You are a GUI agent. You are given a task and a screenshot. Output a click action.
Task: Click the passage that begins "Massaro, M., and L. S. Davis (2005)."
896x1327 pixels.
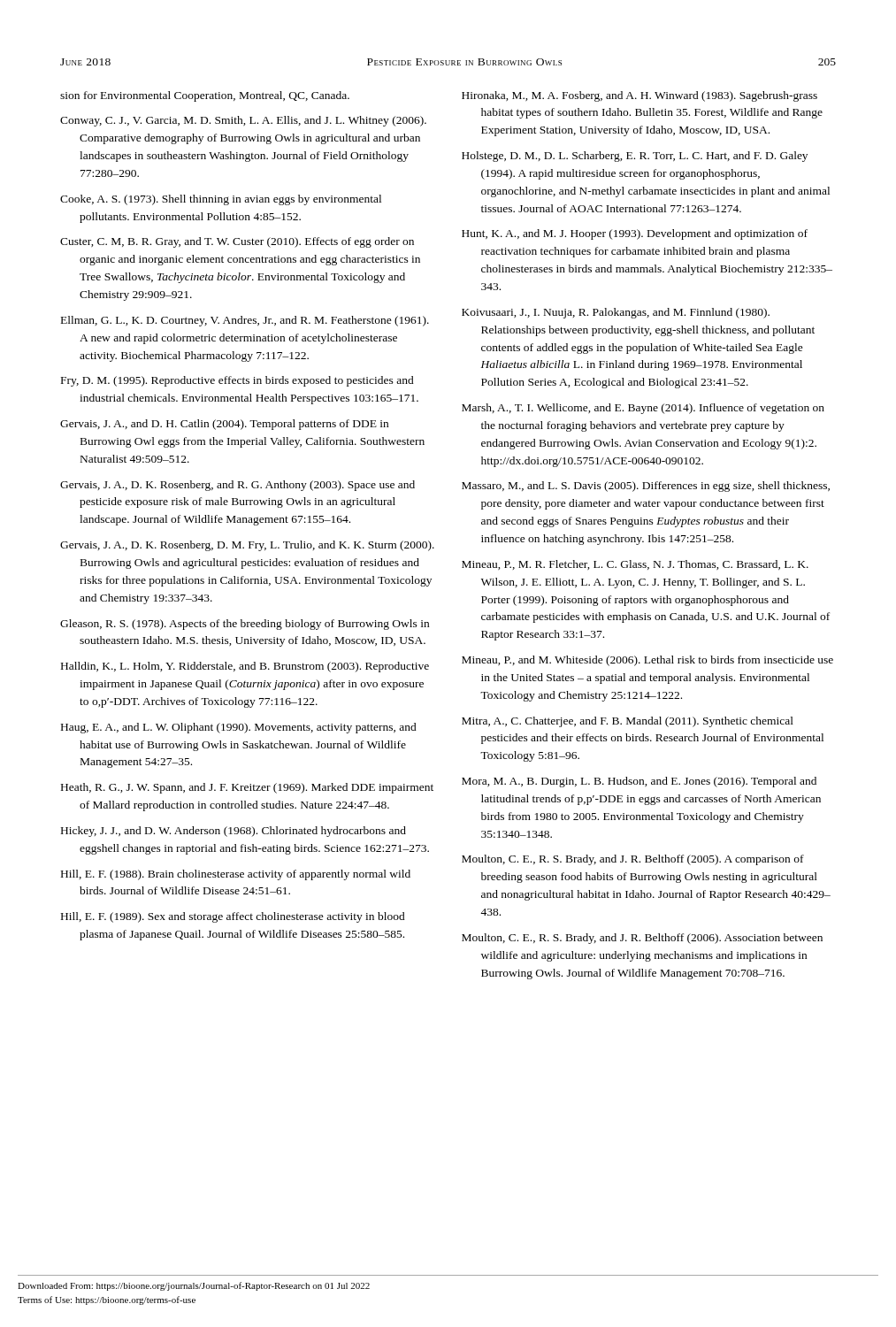point(646,512)
